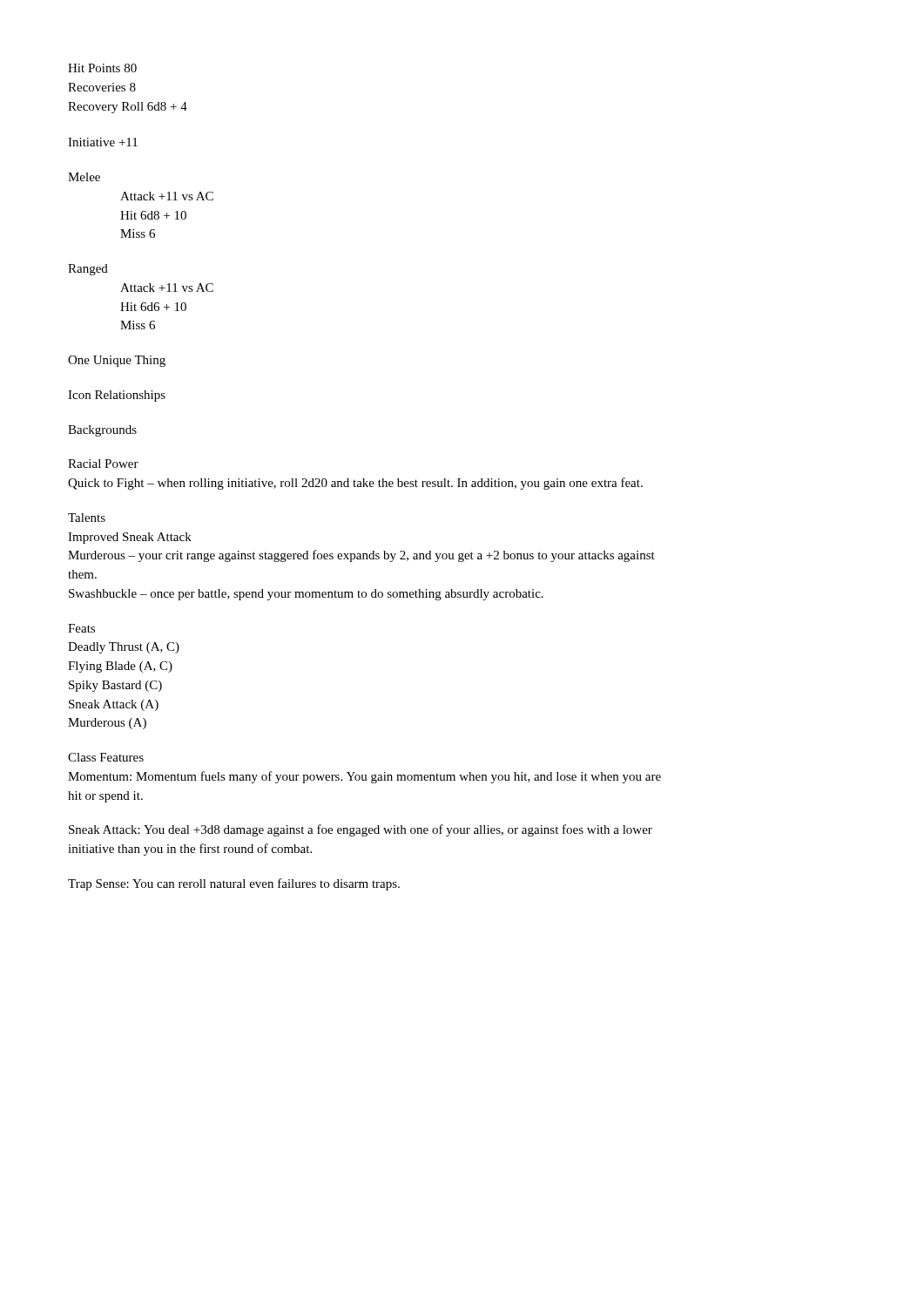Select the passage starting "One Unique Thing"
The width and height of the screenshot is (924, 1307).
[117, 360]
